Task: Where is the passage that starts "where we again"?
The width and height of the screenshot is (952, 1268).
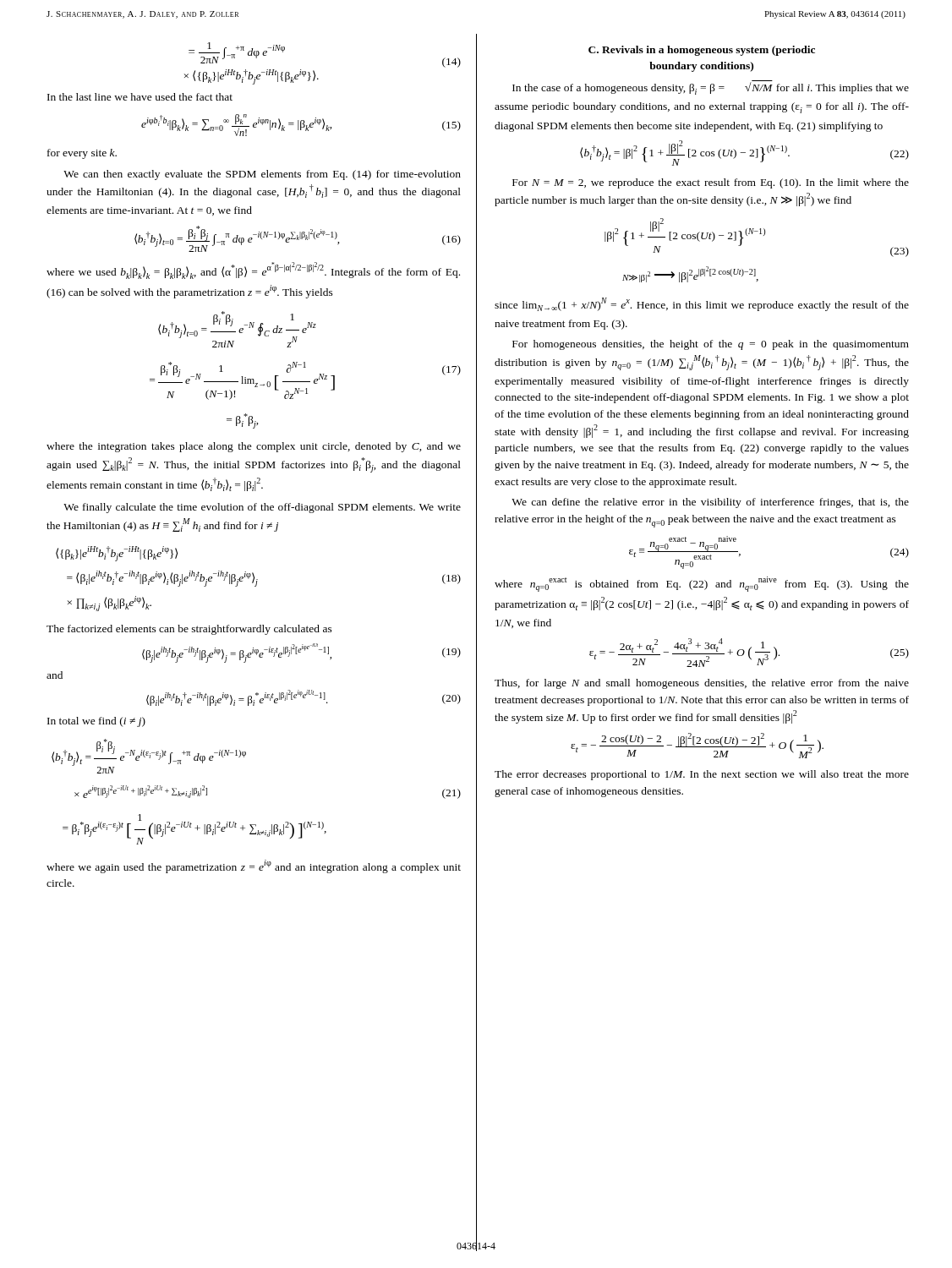Action: coord(254,874)
